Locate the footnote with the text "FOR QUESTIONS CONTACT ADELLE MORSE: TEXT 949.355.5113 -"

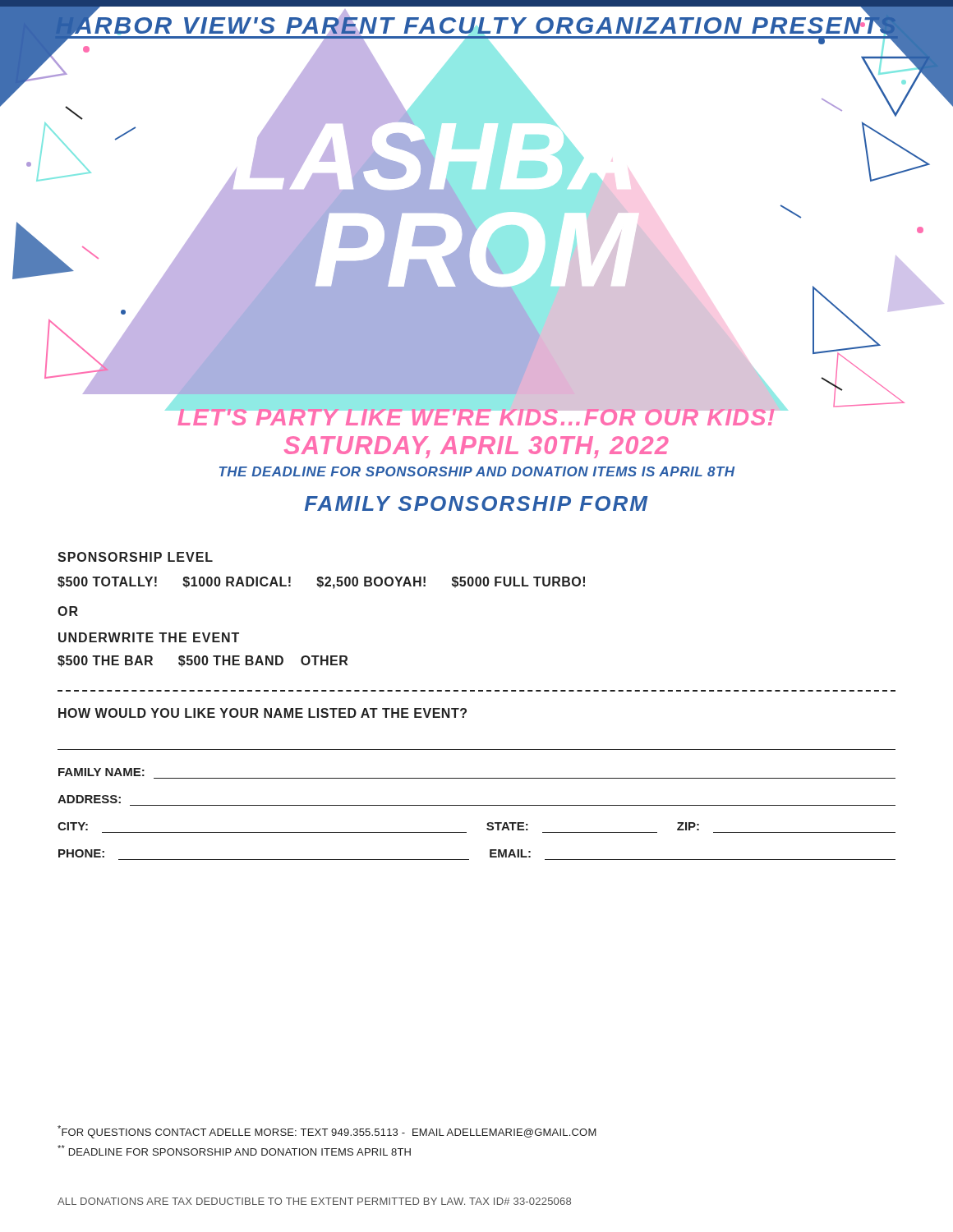[327, 1131]
